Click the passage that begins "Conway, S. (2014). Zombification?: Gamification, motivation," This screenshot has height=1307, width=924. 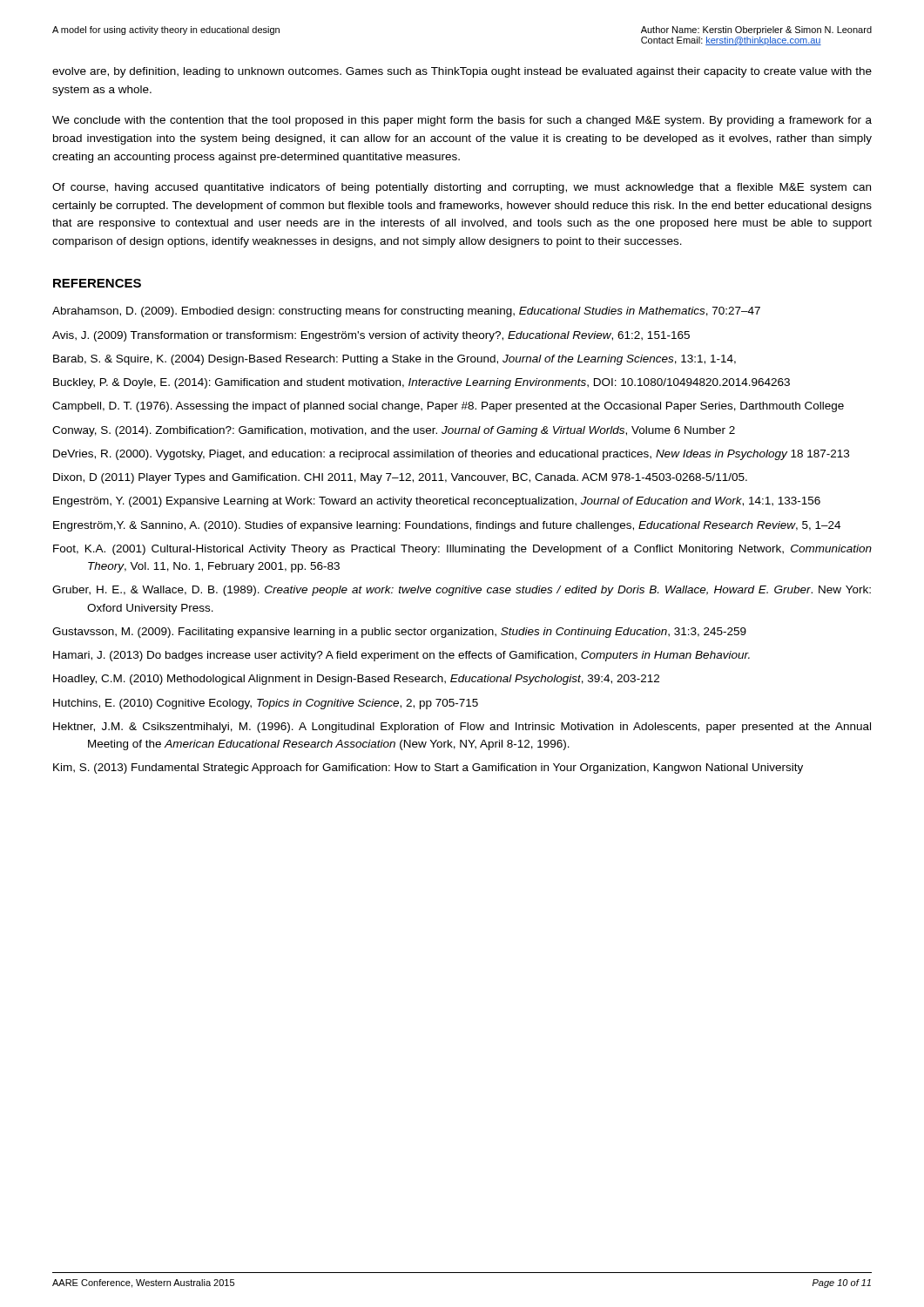tap(394, 430)
